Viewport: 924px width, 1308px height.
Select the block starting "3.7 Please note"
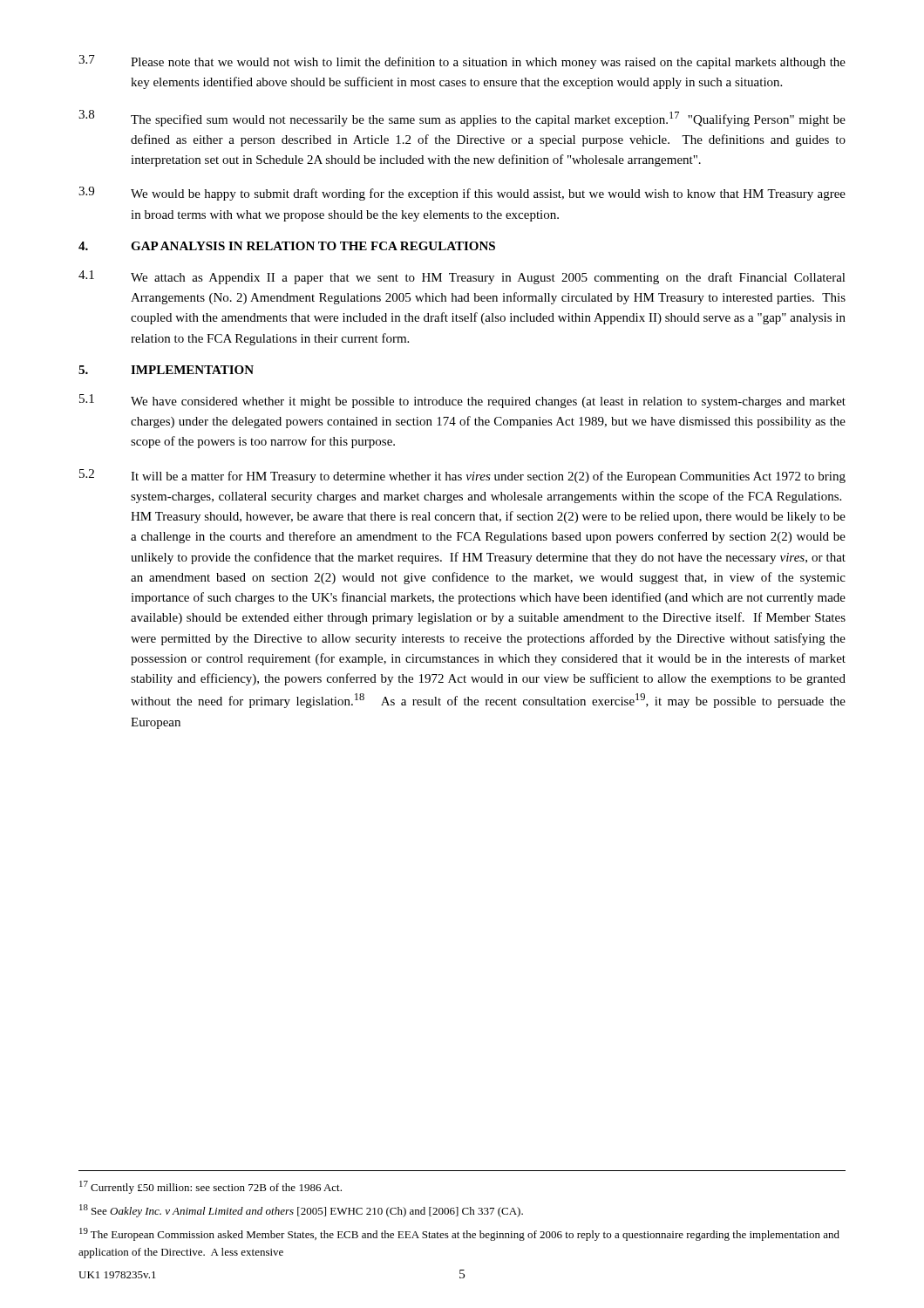(462, 73)
